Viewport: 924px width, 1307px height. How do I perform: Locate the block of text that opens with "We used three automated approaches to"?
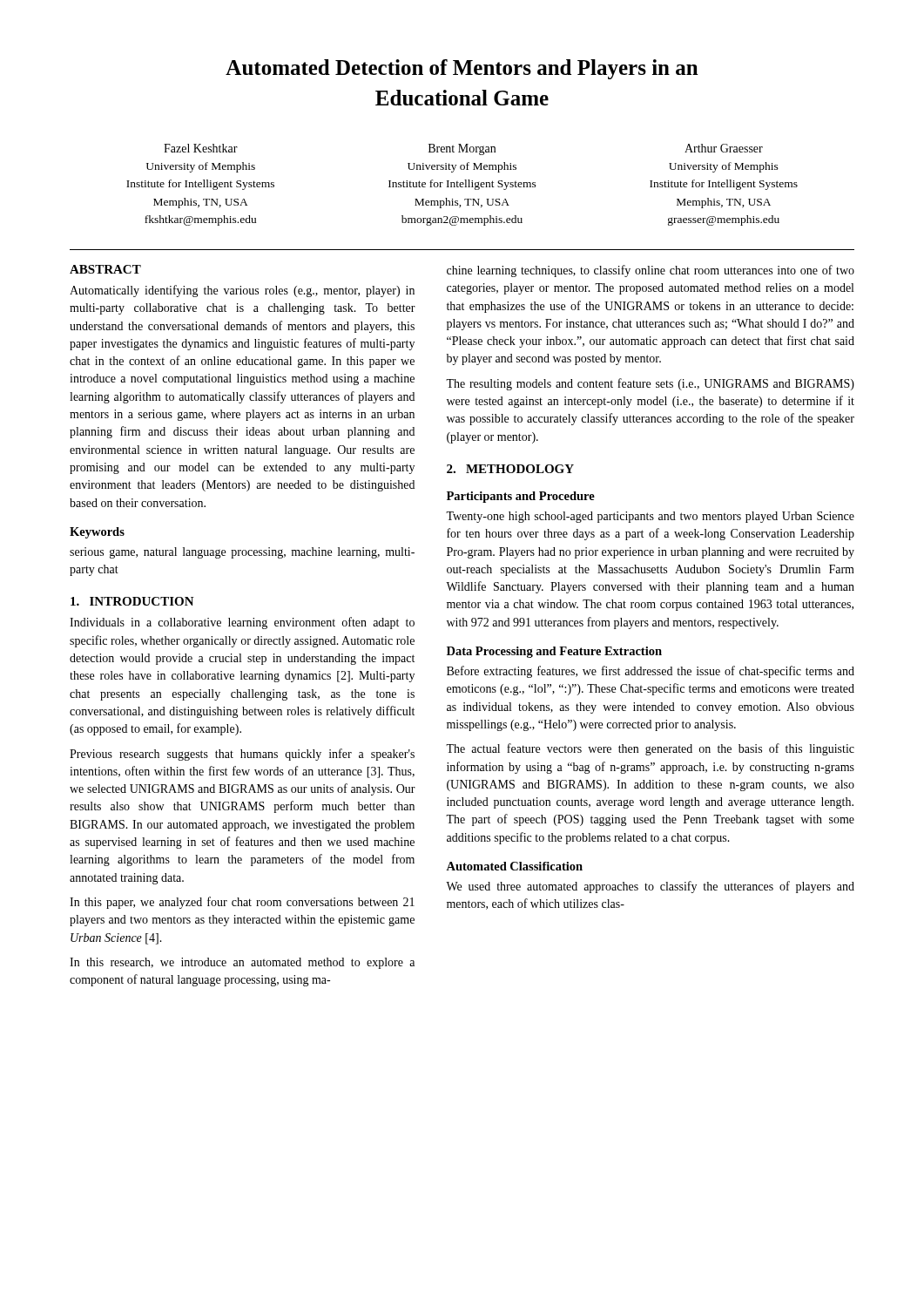tap(650, 895)
